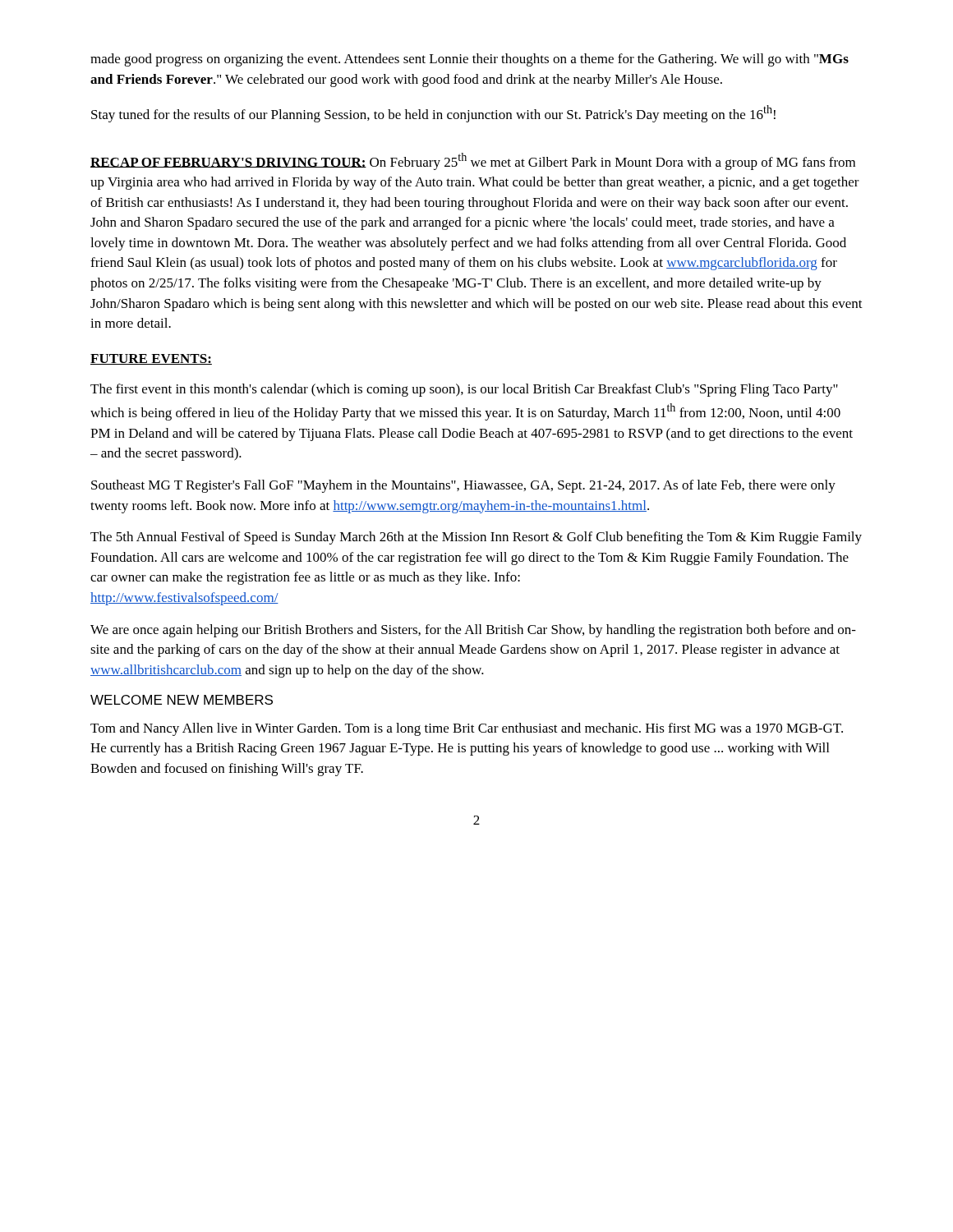Where is the passage that starts "made good progress on organizing the"?
Screen dimensions: 1232x953
coord(476,70)
